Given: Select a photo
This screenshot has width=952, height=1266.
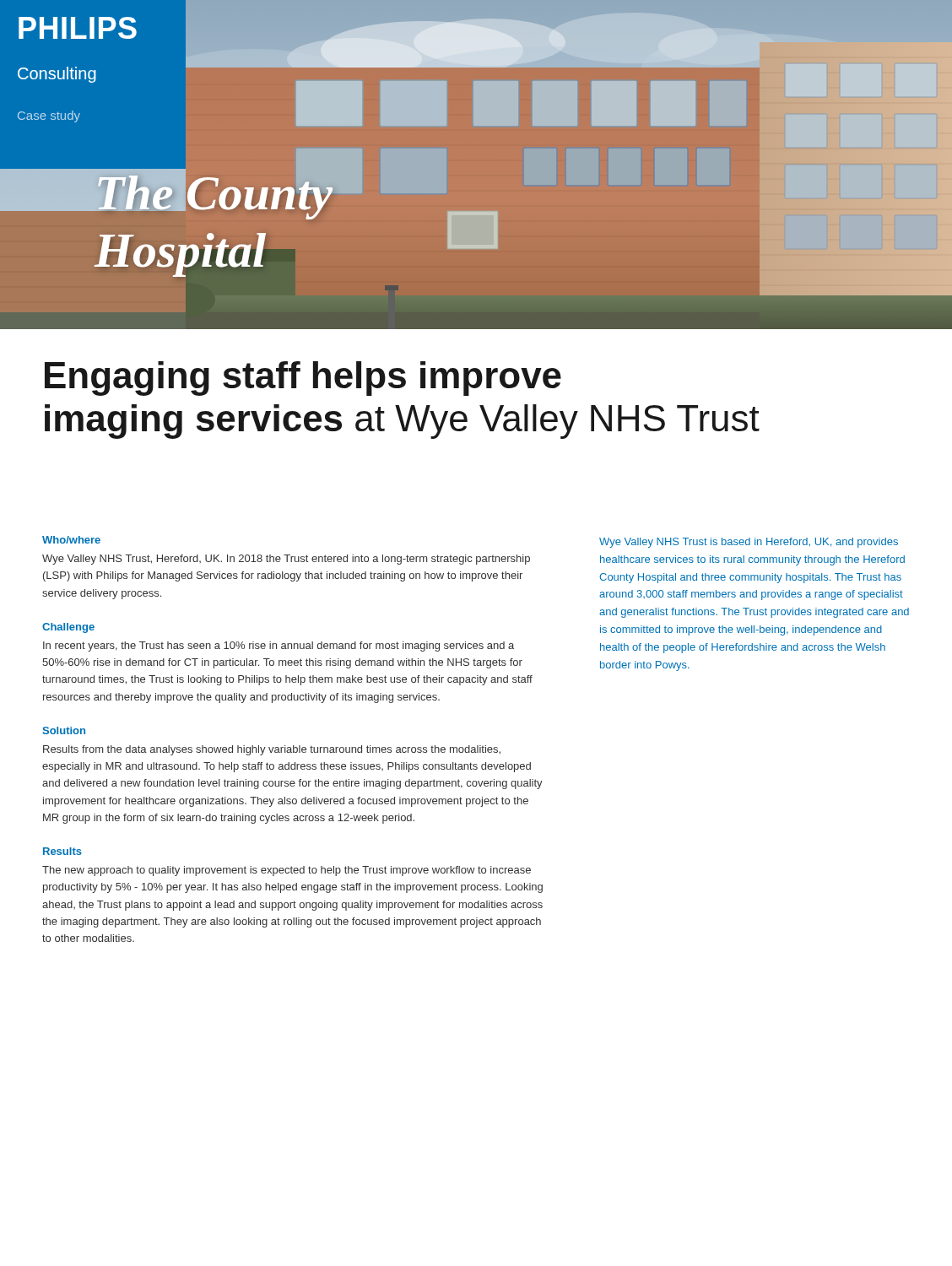Looking at the screenshot, I should [476, 165].
